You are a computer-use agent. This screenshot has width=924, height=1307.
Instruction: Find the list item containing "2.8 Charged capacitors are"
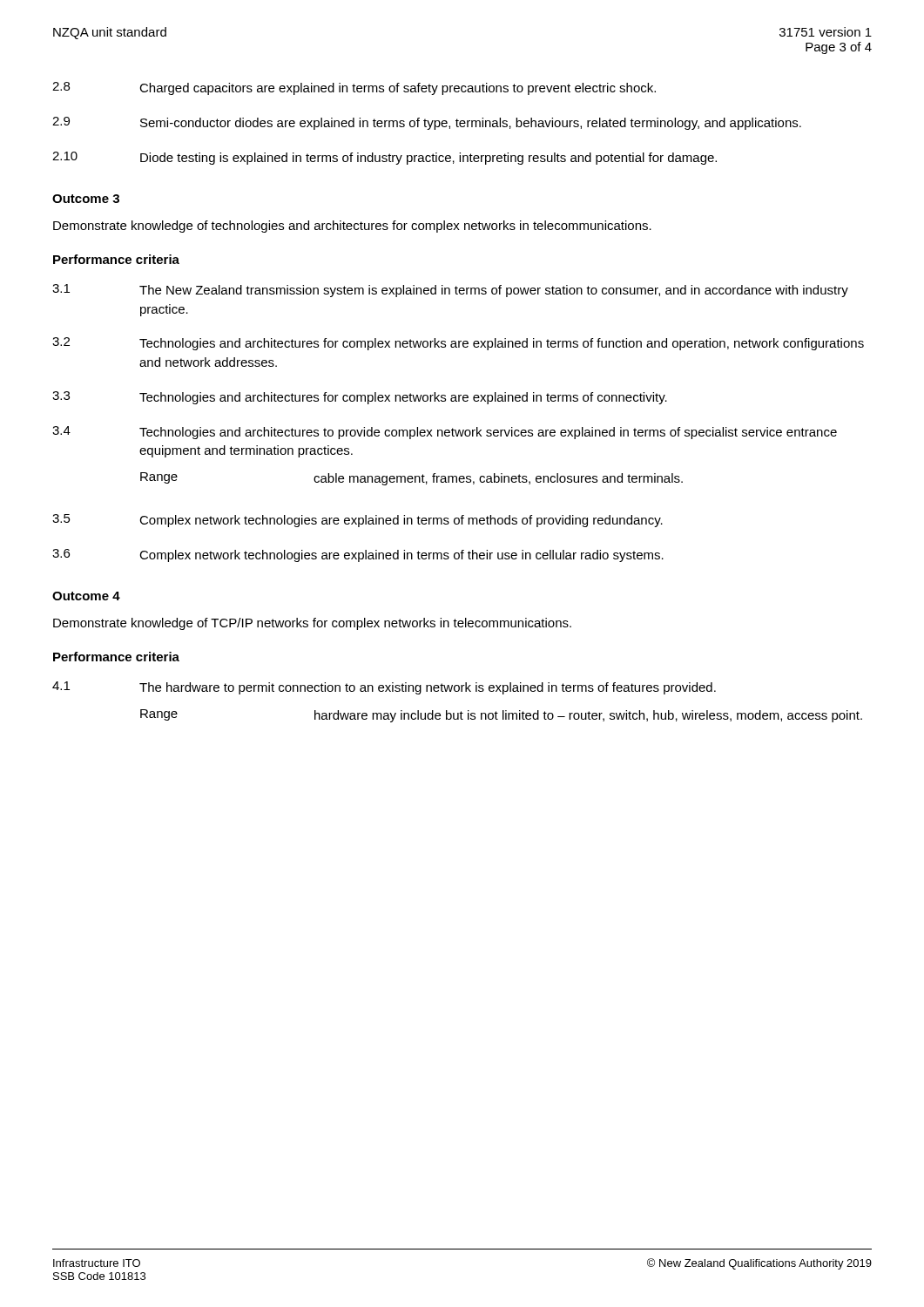462,88
